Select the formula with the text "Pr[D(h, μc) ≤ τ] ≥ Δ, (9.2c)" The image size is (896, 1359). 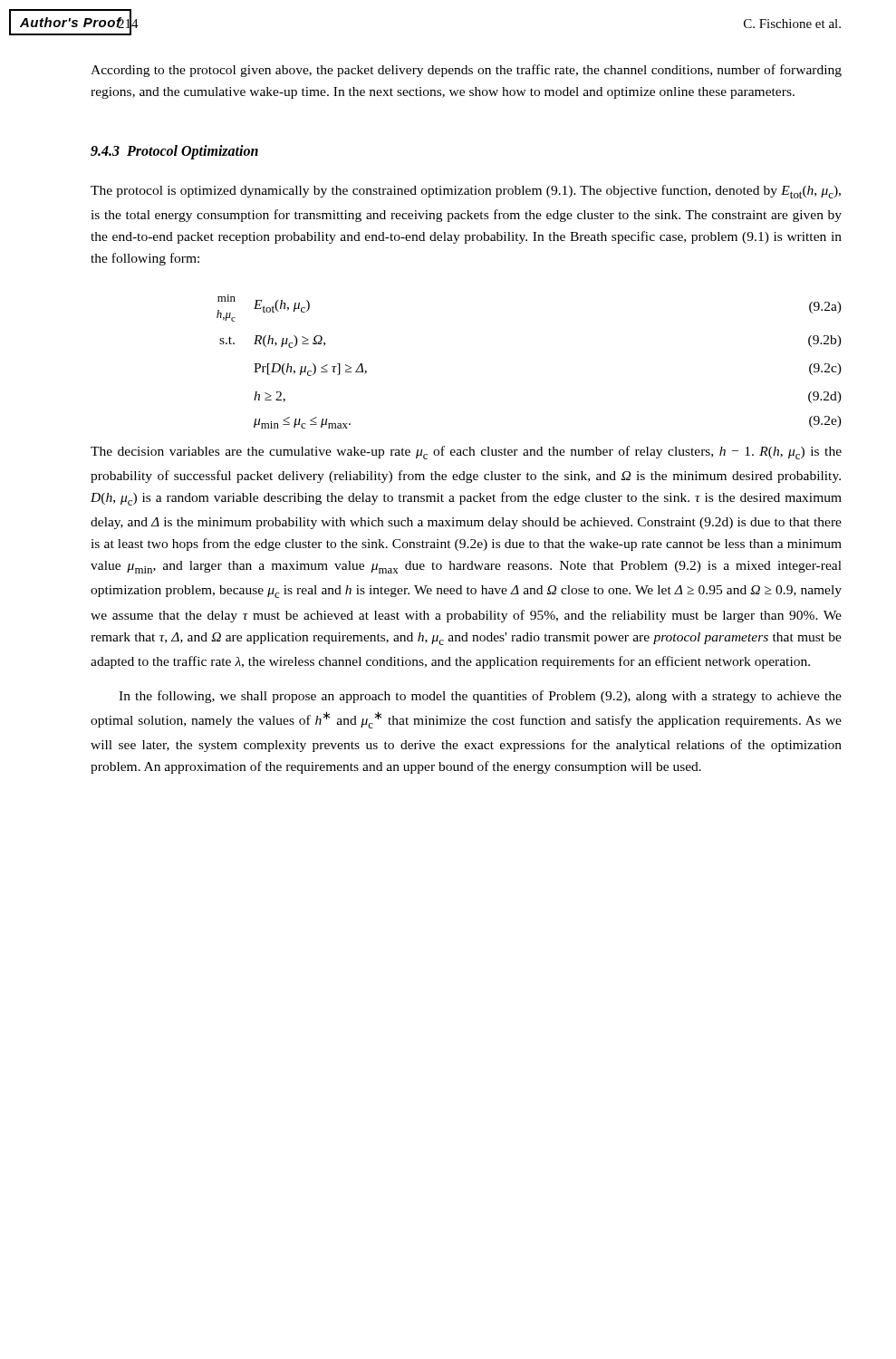coord(309,371)
